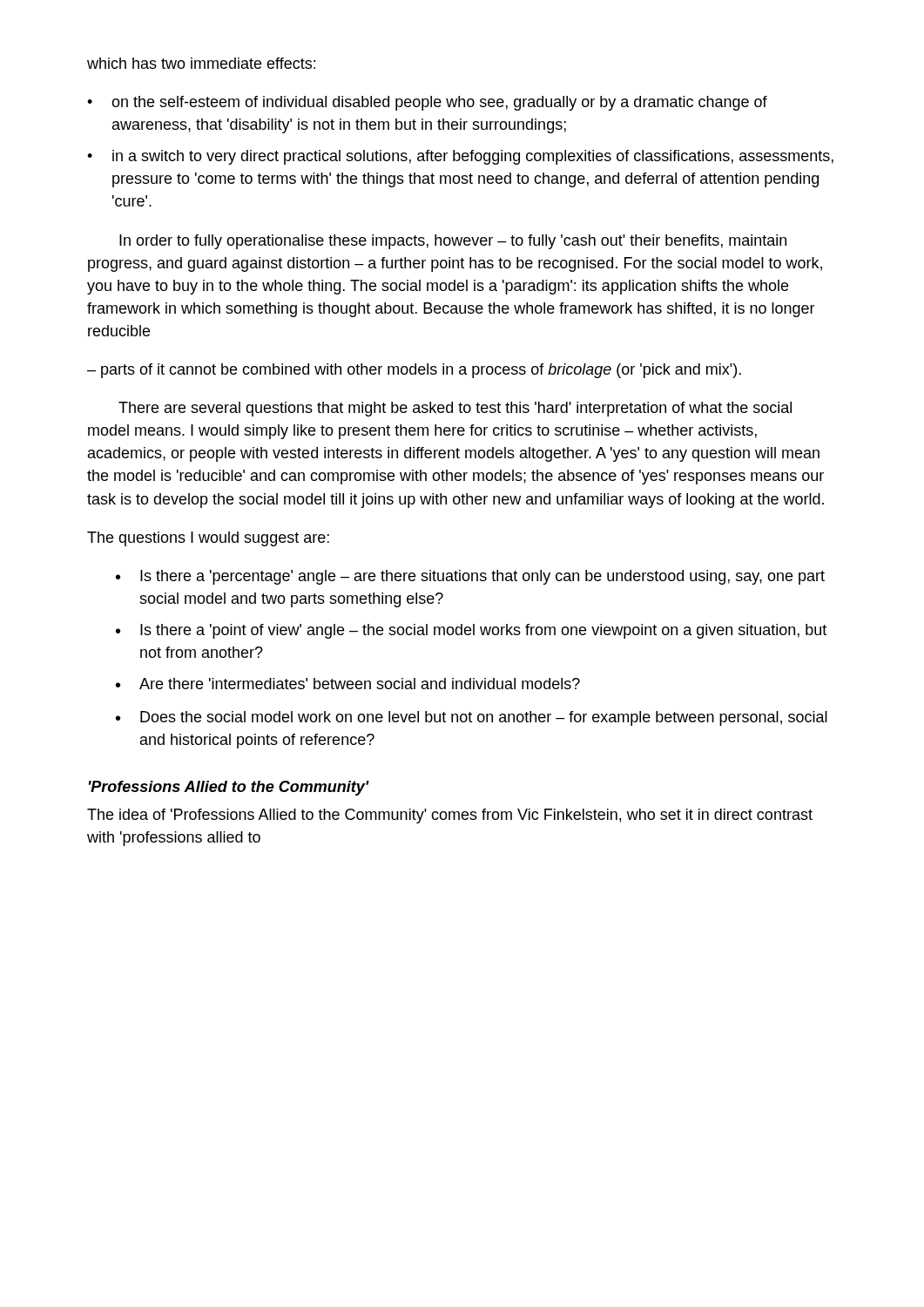Locate the block of text that opens with "The idea of 'Professions Allied to the"

click(x=450, y=826)
